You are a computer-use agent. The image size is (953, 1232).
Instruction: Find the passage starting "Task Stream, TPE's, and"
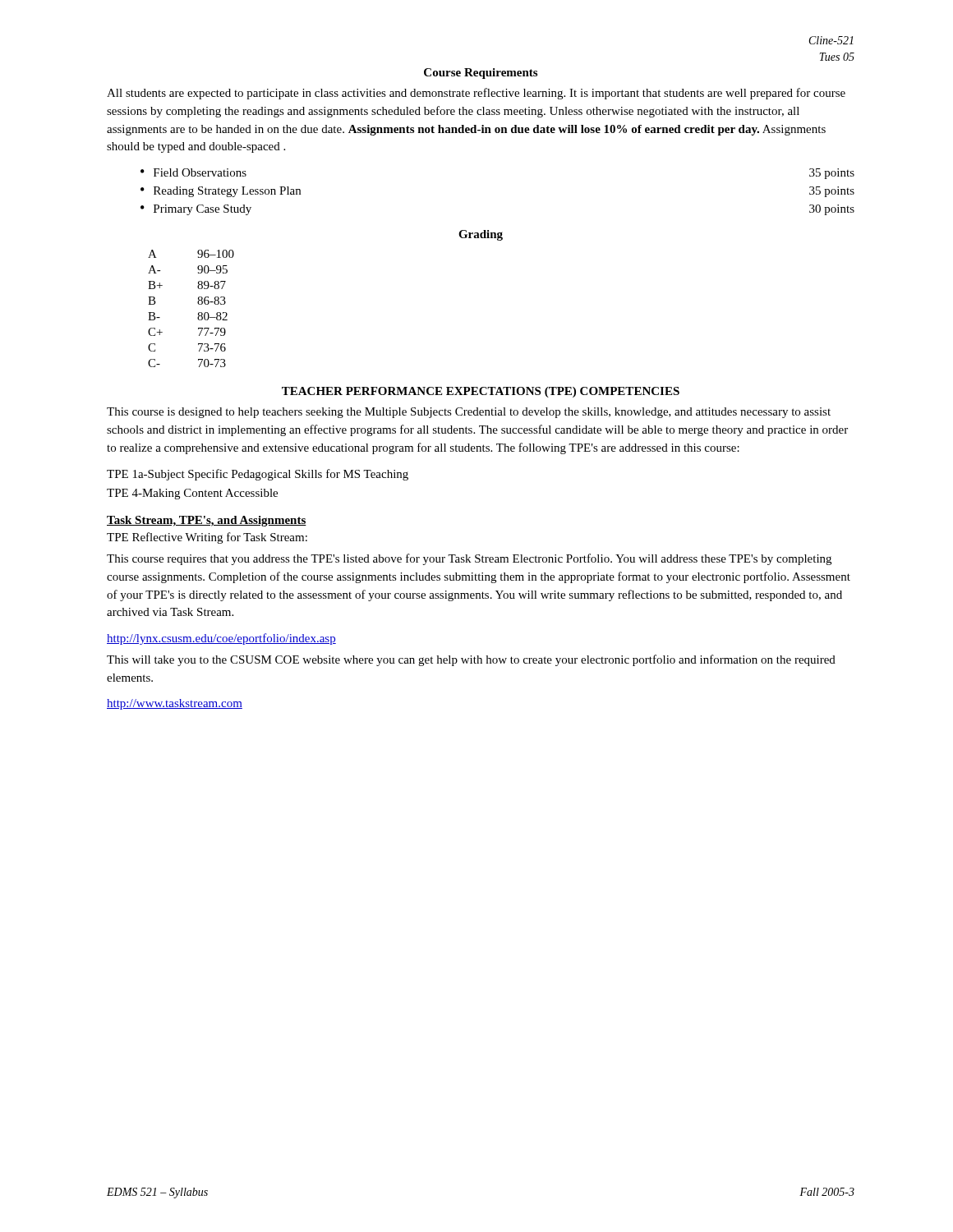[x=206, y=520]
